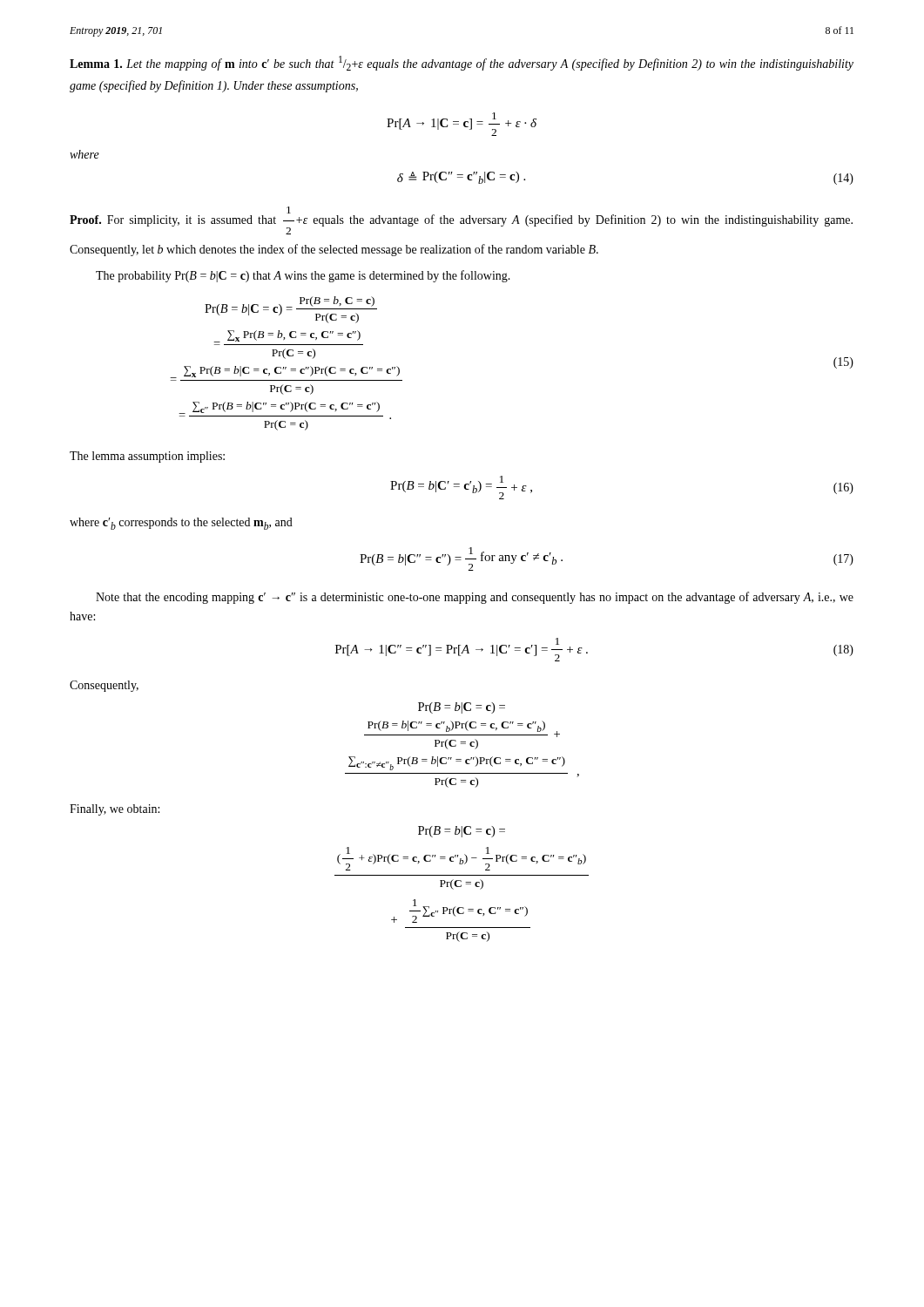924x1307 pixels.
Task: Point to the formula beginning "Pr(B = b|C = c) = (12"
Action: (x=462, y=883)
